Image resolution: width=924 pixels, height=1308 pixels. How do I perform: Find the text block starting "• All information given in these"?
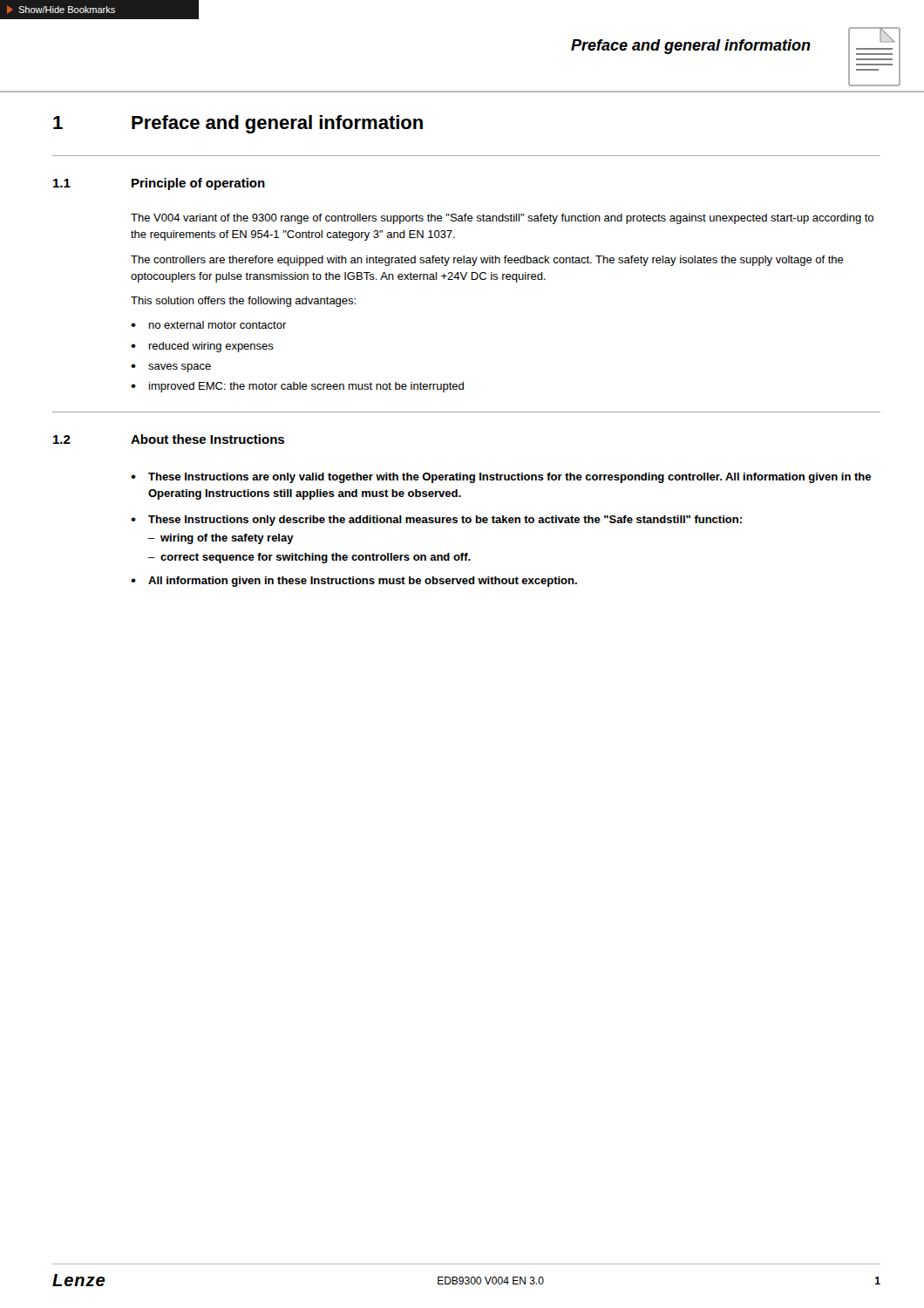coord(354,581)
